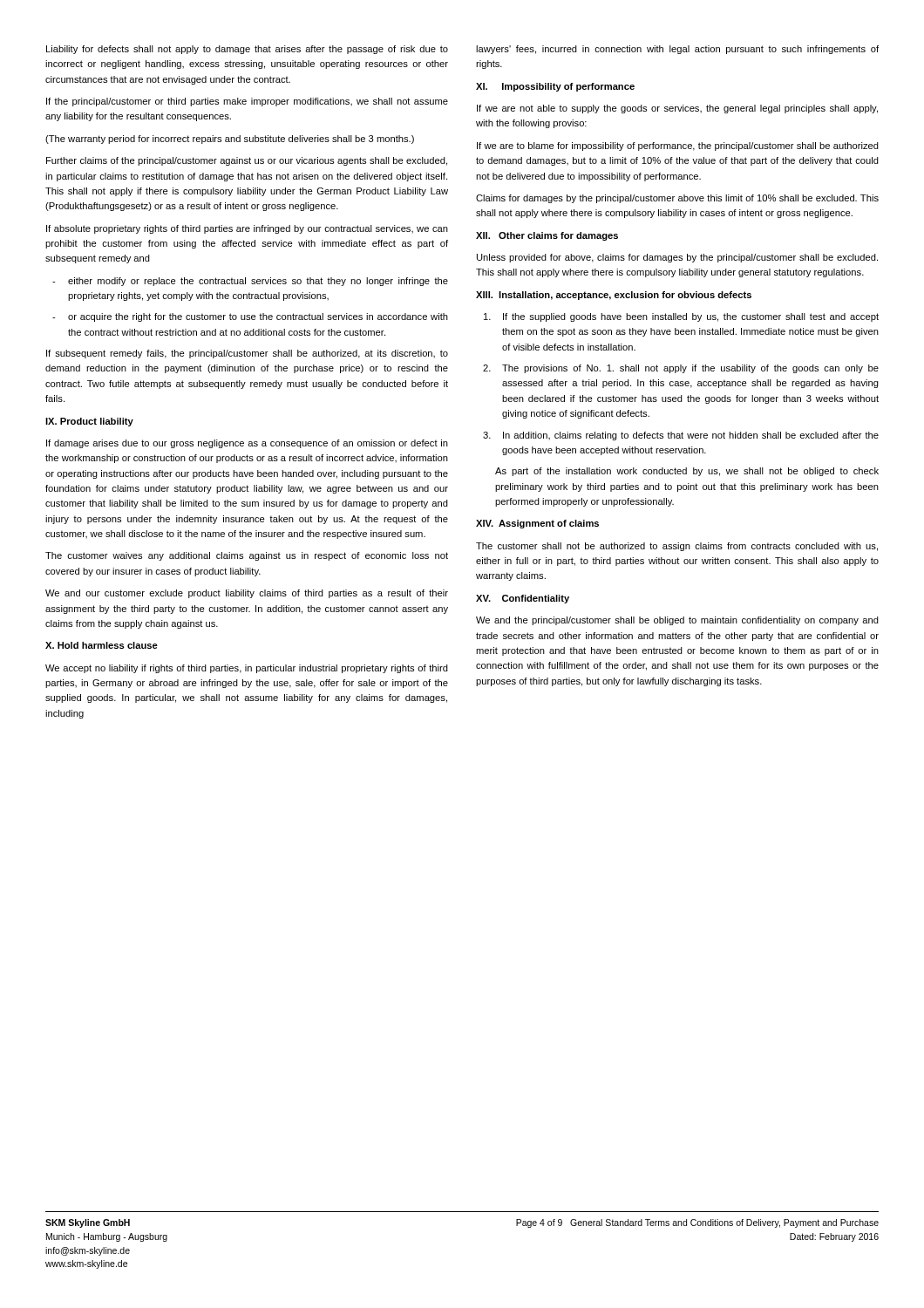
Task: Click on the list item containing "If the supplied goods have"
Action: (681, 332)
